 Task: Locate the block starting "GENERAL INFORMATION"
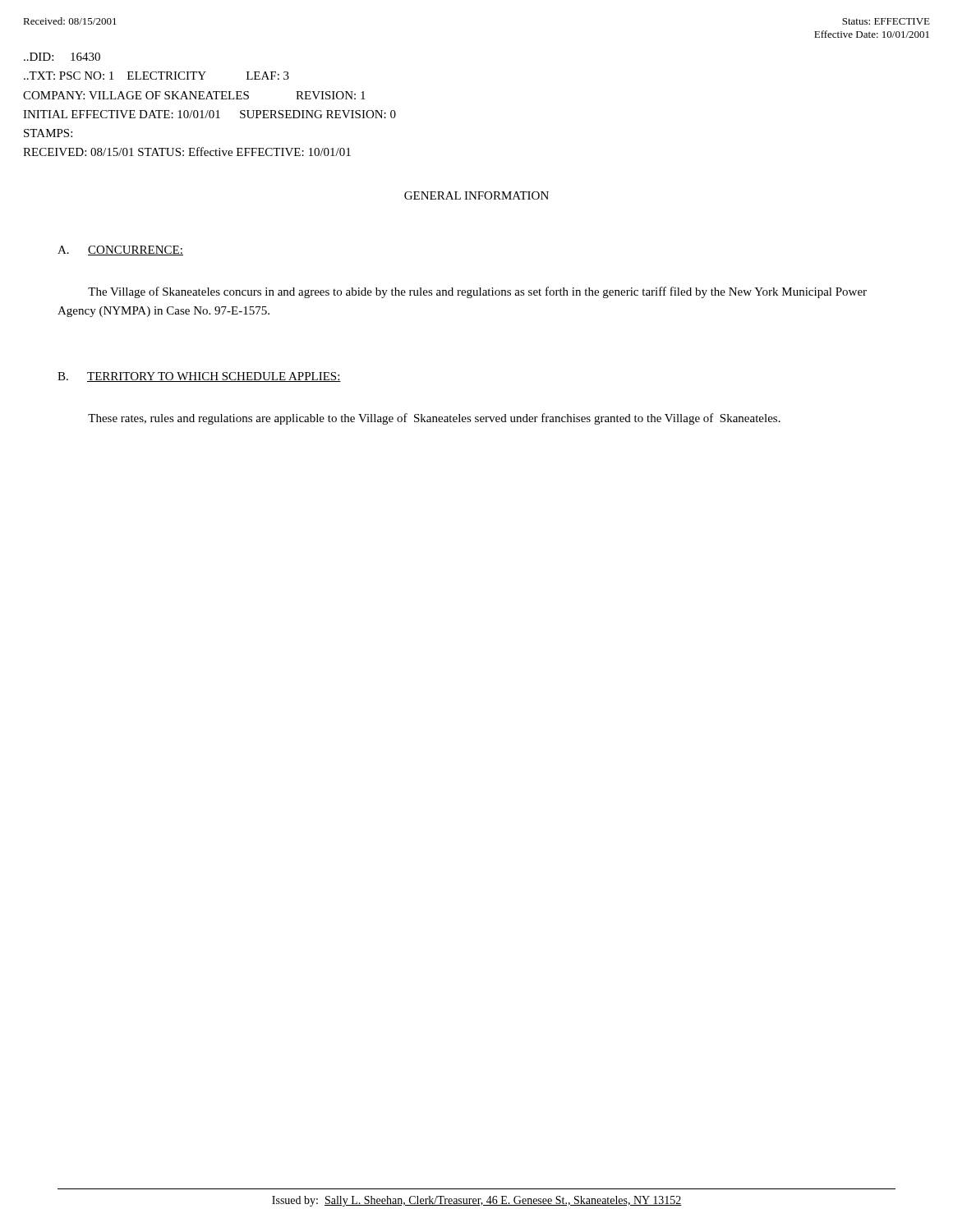tap(476, 195)
